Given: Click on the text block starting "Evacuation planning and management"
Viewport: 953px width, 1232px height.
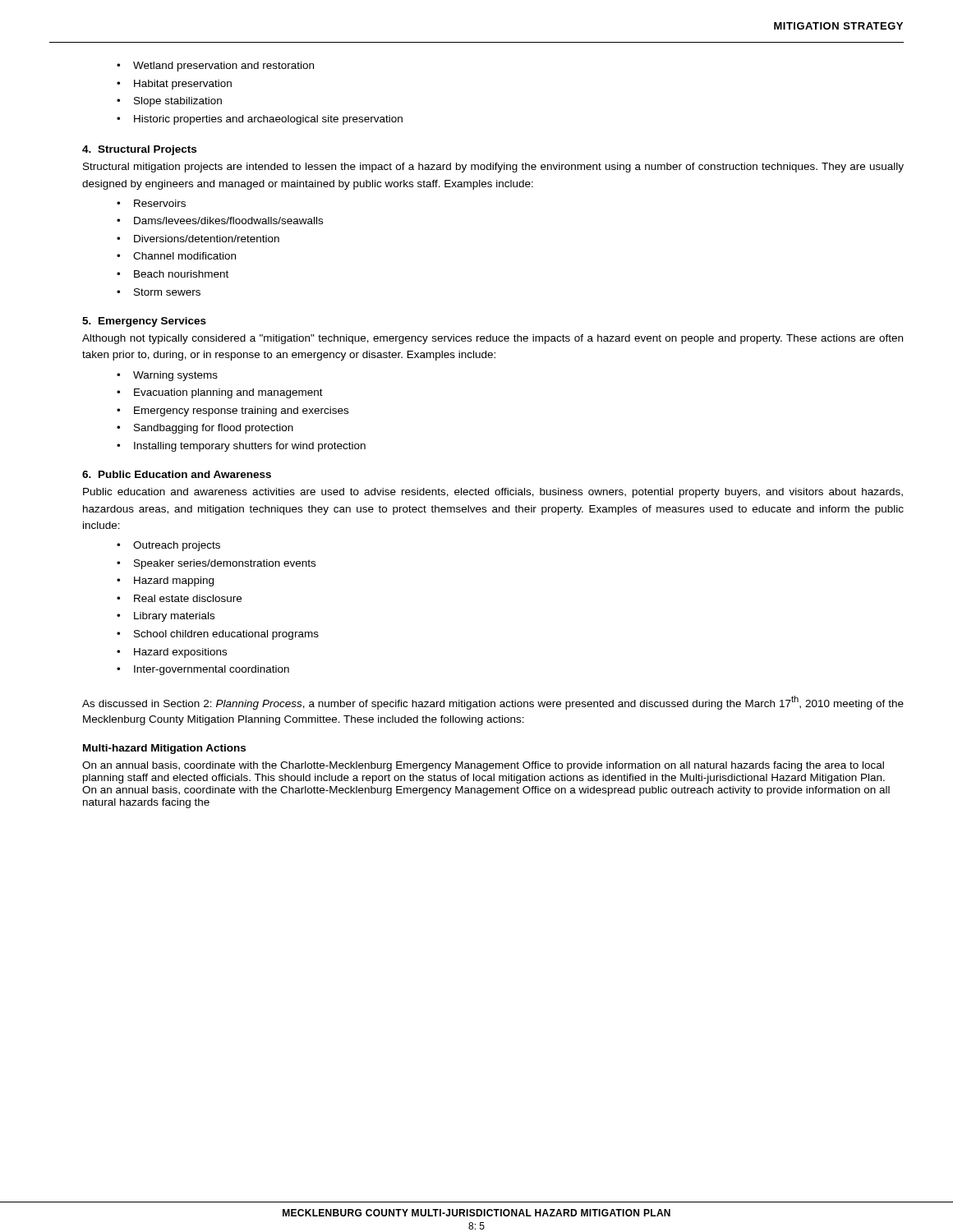Looking at the screenshot, I should click(x=220, y=393).
